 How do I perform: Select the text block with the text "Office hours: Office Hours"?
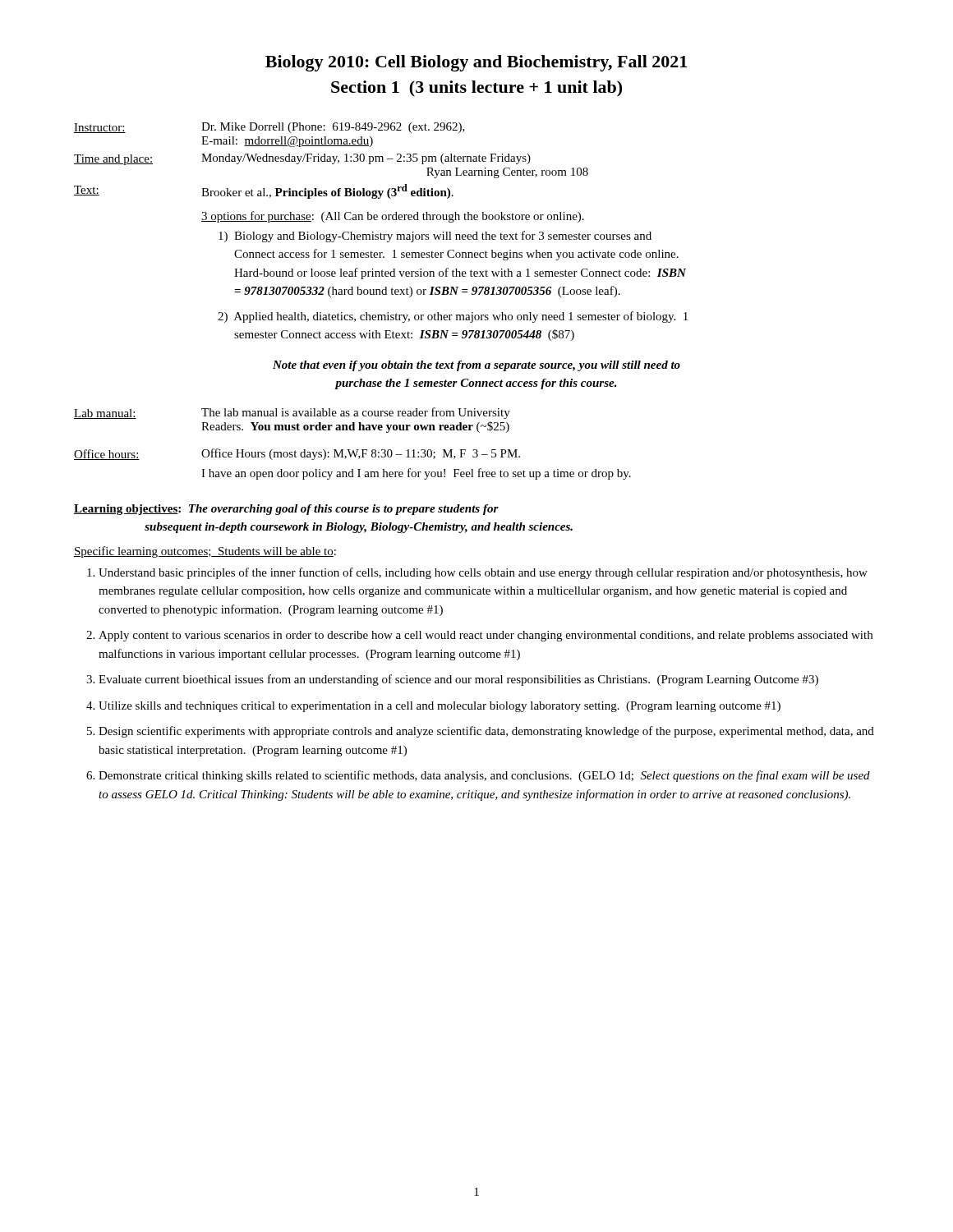(x=476, y=463)
